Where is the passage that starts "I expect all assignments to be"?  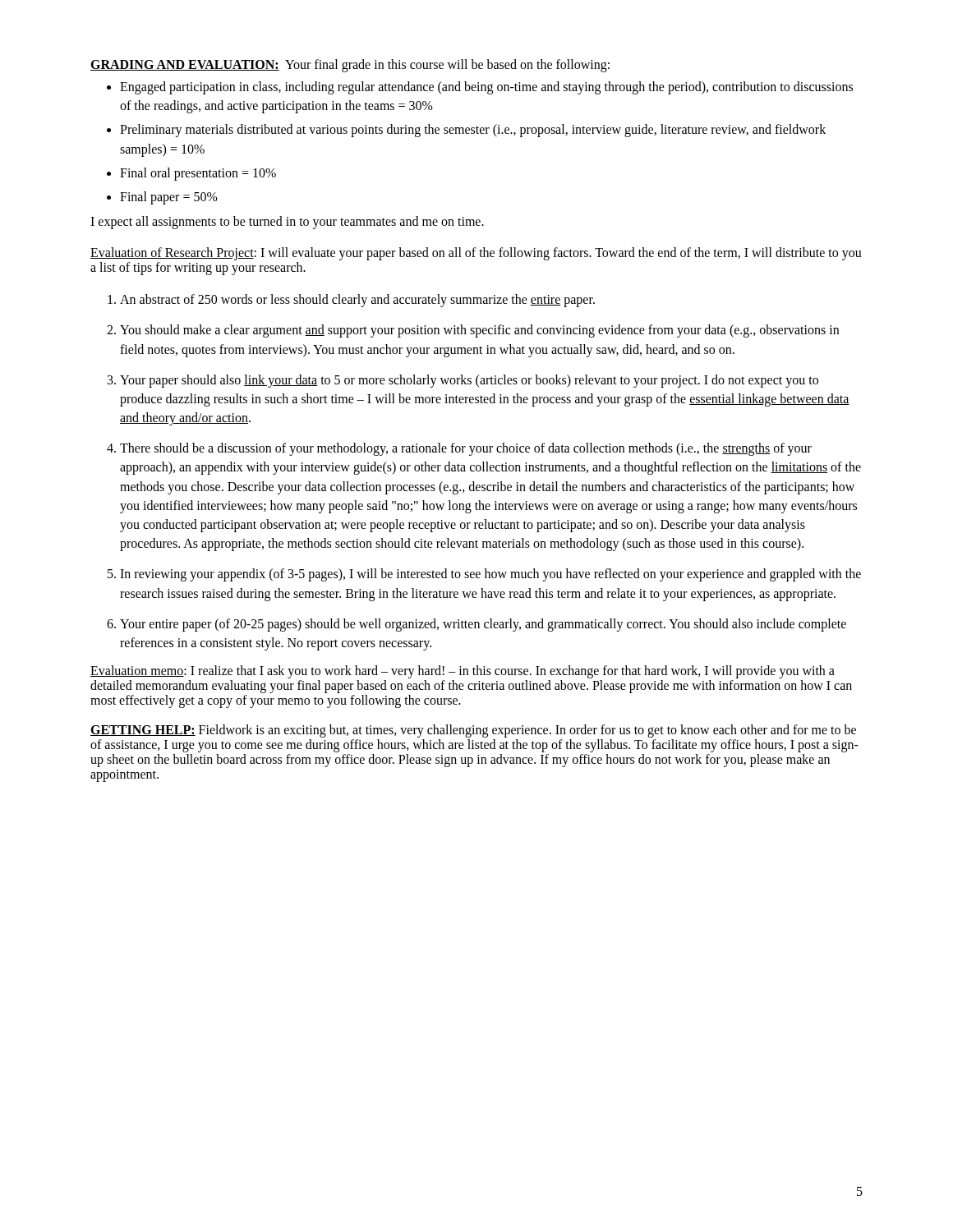pyautogui.click(x=287, y=221)
